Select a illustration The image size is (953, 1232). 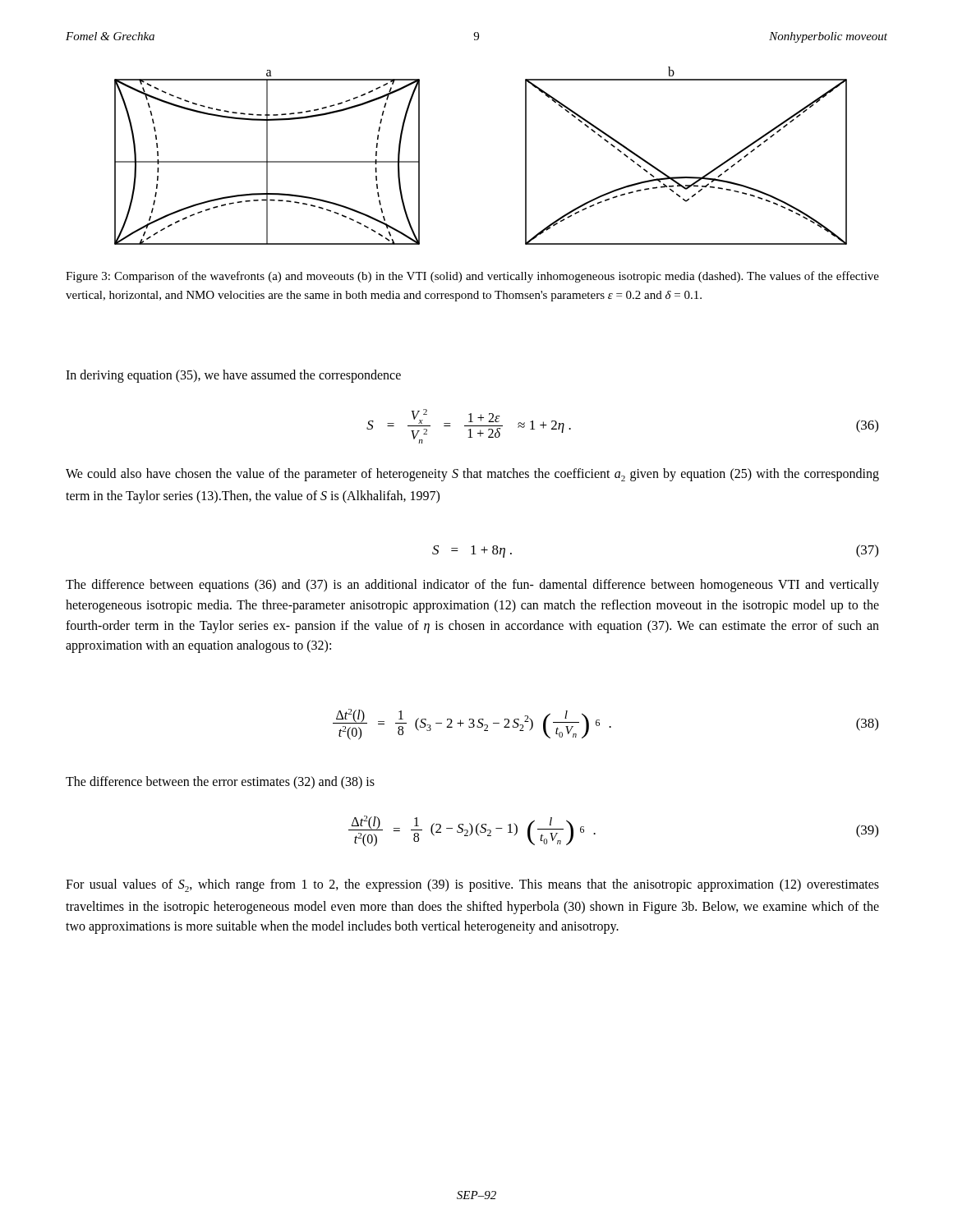472,160
